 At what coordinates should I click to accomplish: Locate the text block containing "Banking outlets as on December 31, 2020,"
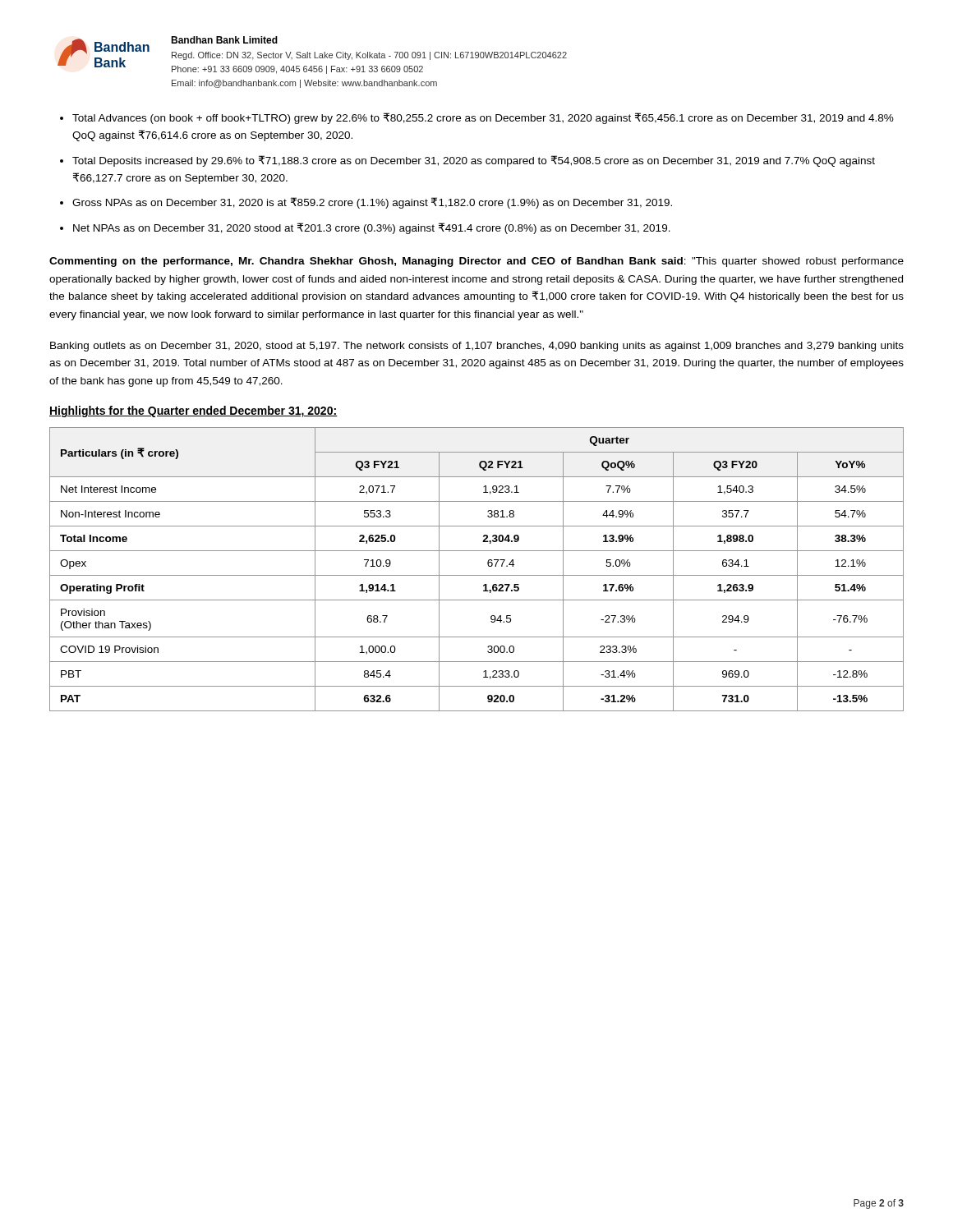pyautogui.click(x=476, y=363)
